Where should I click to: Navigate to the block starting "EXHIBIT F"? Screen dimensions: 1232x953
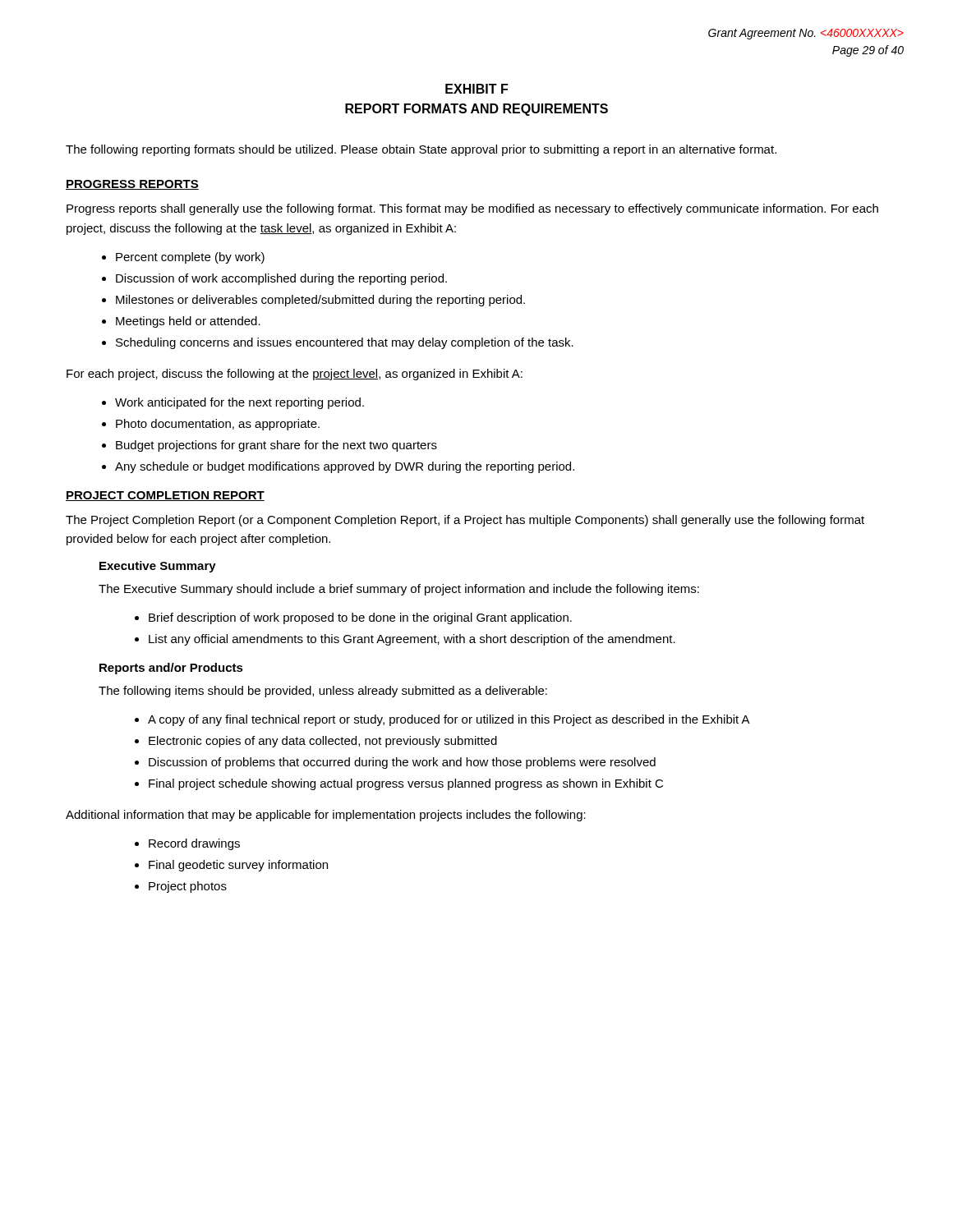click(476, 89)
